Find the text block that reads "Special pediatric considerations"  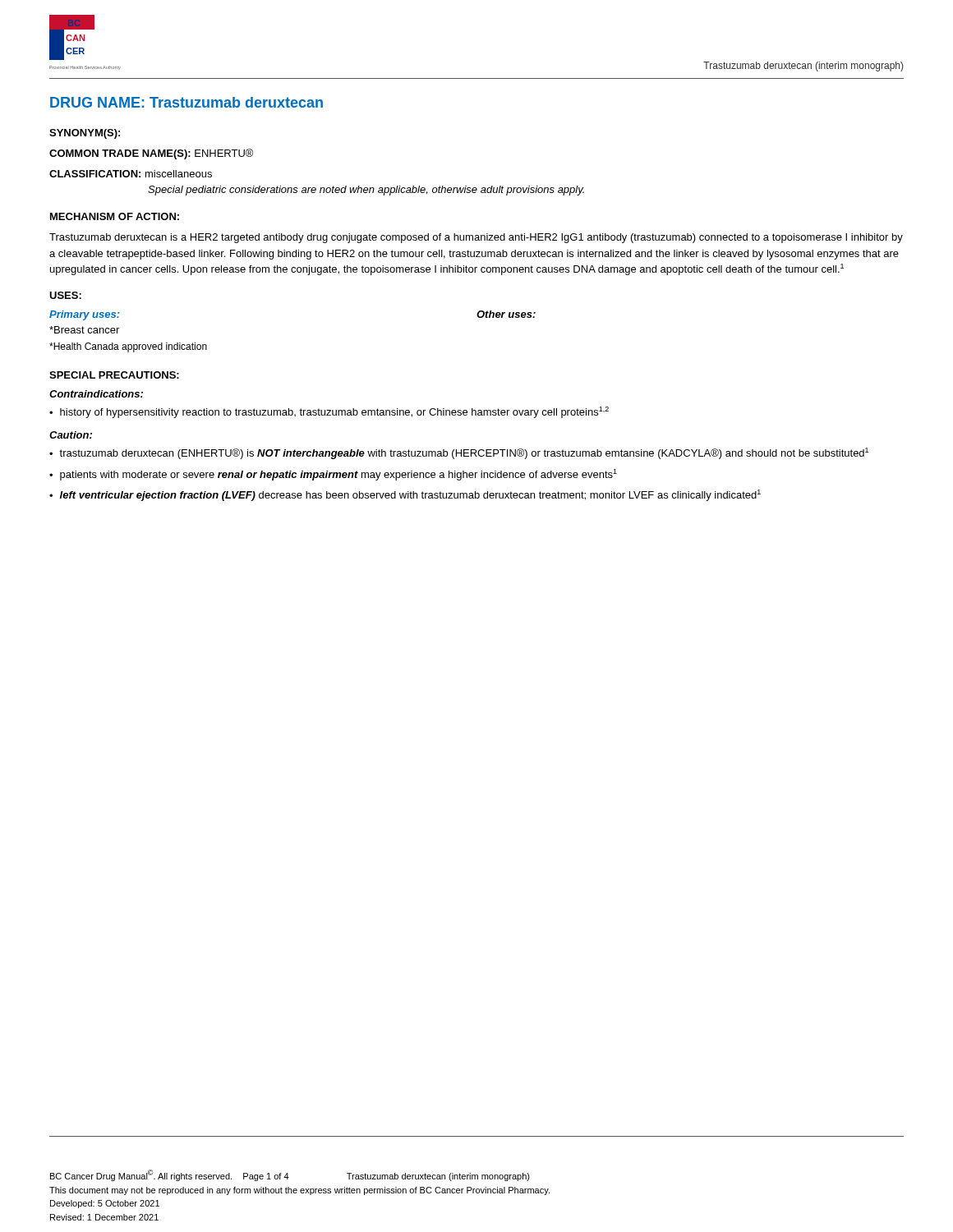tap(367, 189)
